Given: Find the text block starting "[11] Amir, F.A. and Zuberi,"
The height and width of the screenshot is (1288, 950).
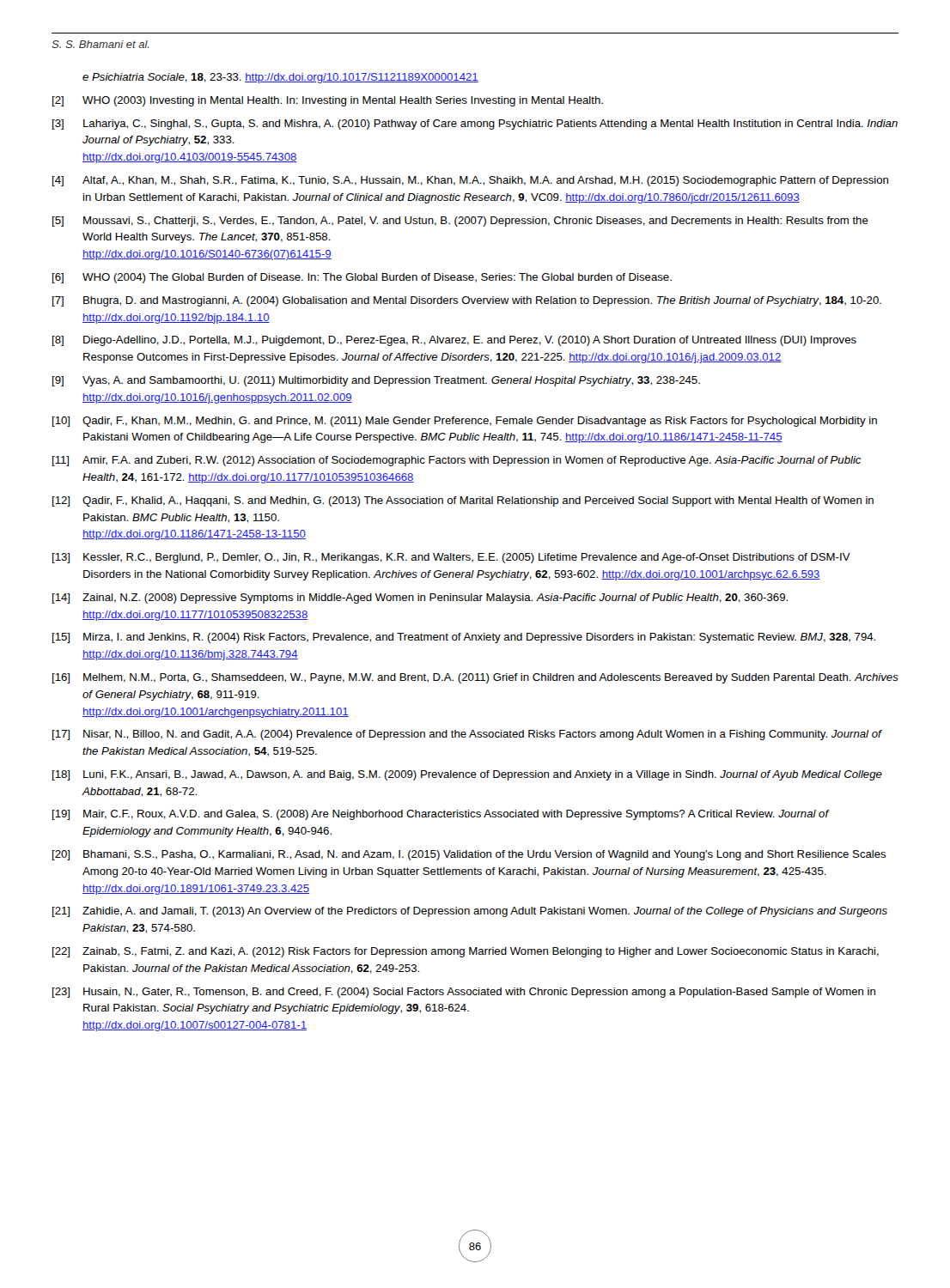Looking at the screenshot, I should coord(475,469).
